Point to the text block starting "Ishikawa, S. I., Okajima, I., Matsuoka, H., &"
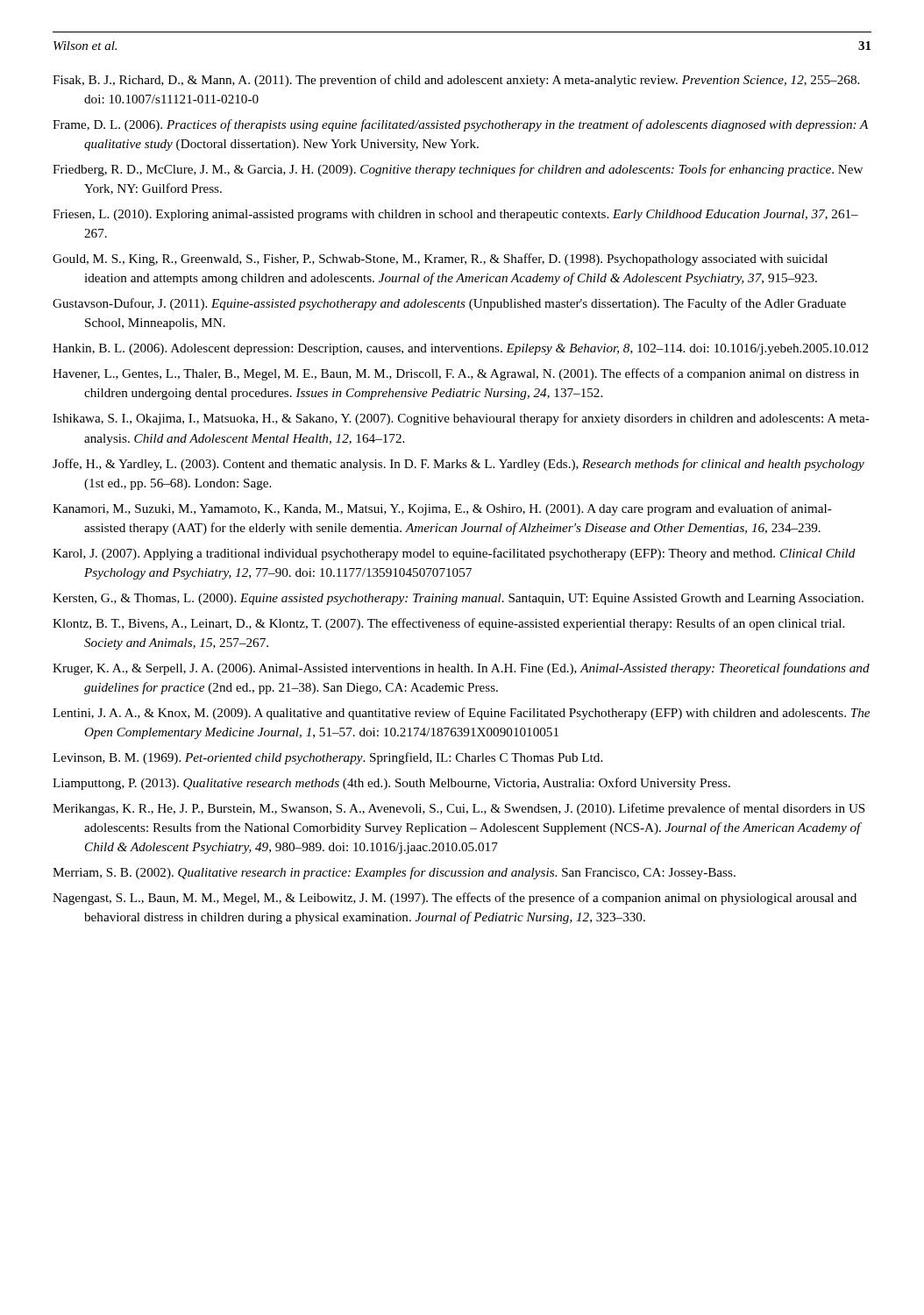This screenshot has height=1315, width=924. click(461, 428)
